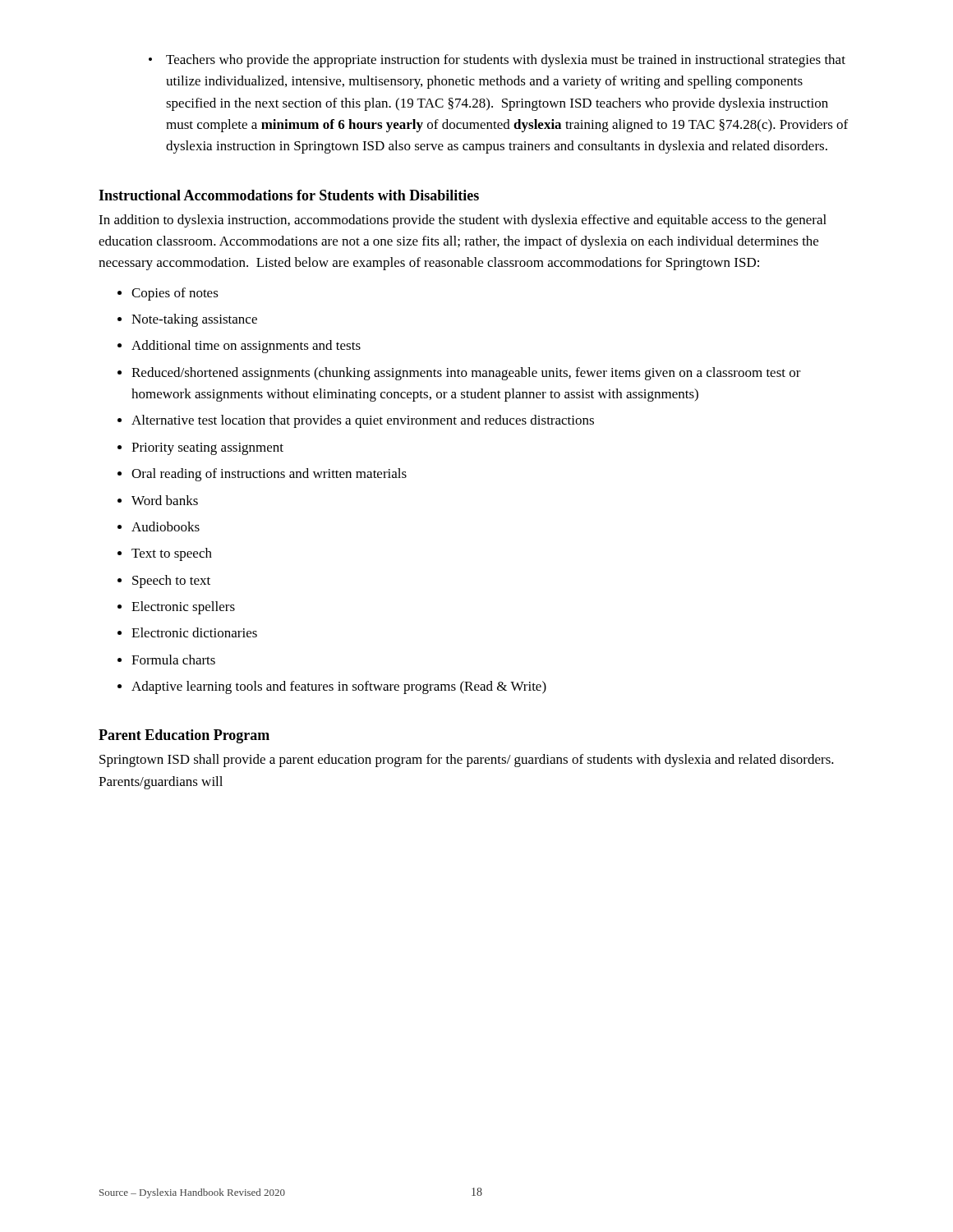Viewport: 953px width, 1232px height.
Task: Select the list item with the text "Additional time on assignments and tests"
Action: coord(246,346)
